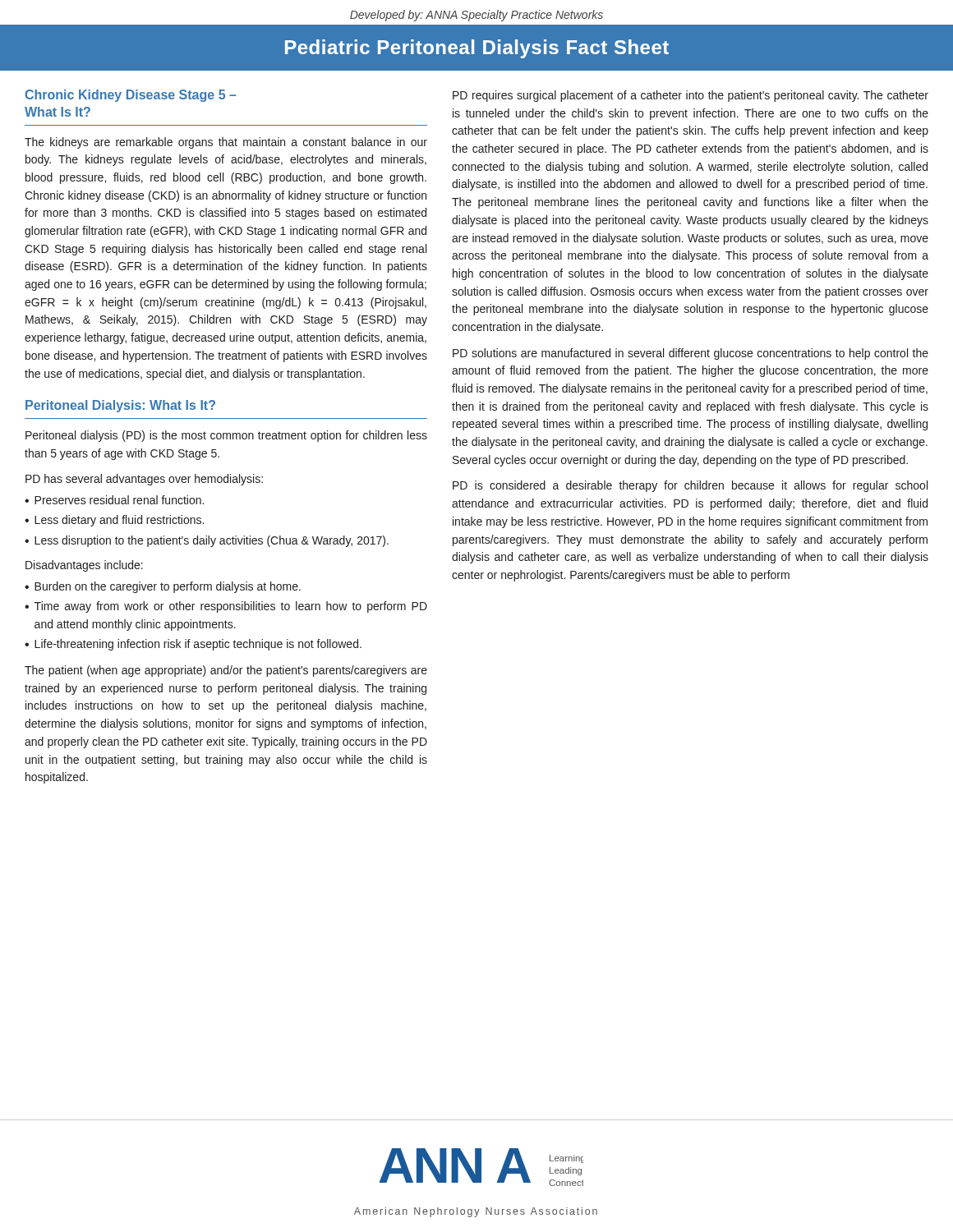
Task: Locate the block starting "Peritoneal dialysis (PD) is the"
Action: coord(226,444)
